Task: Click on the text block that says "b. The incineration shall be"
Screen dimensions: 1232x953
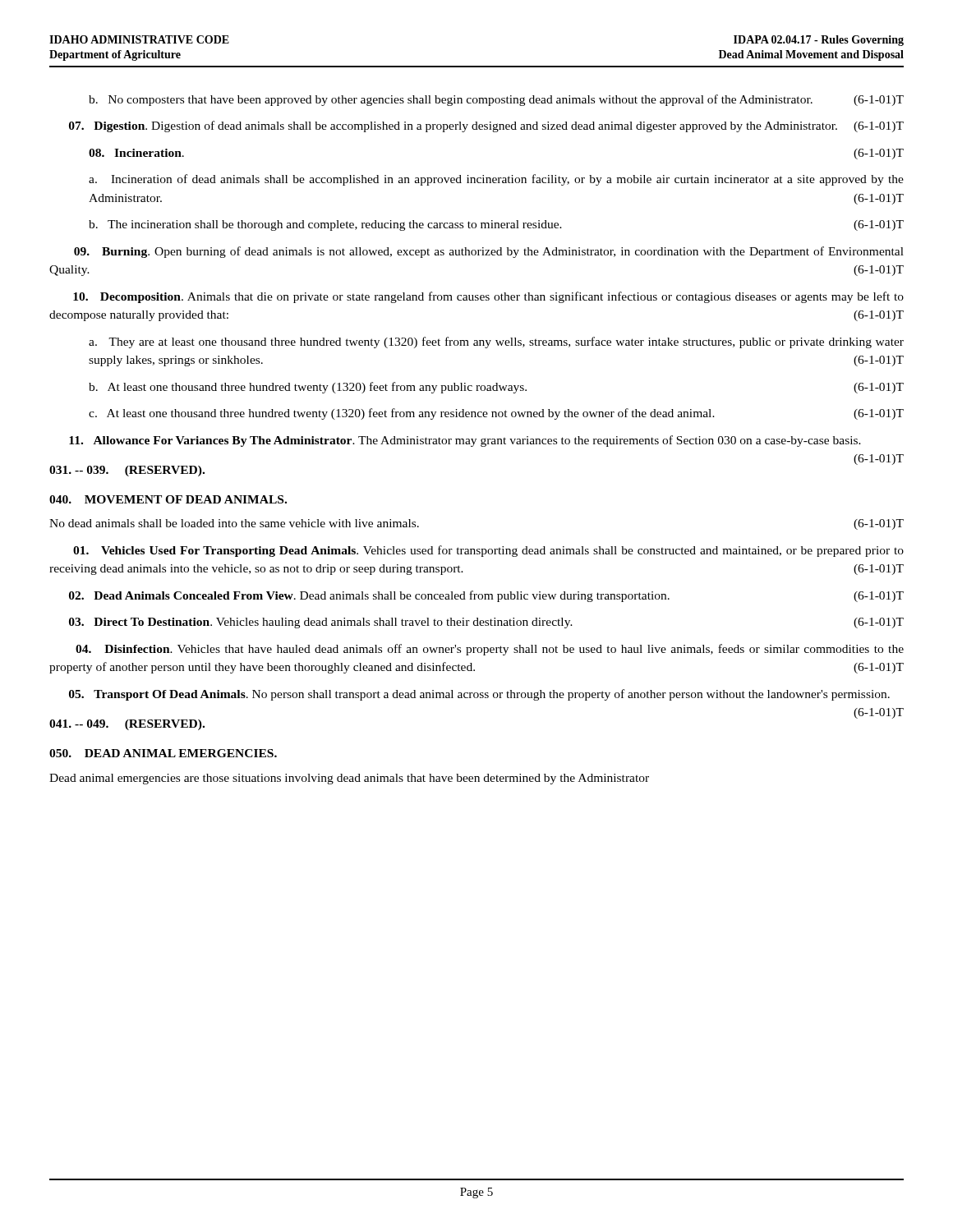Action: pos(496,225)
